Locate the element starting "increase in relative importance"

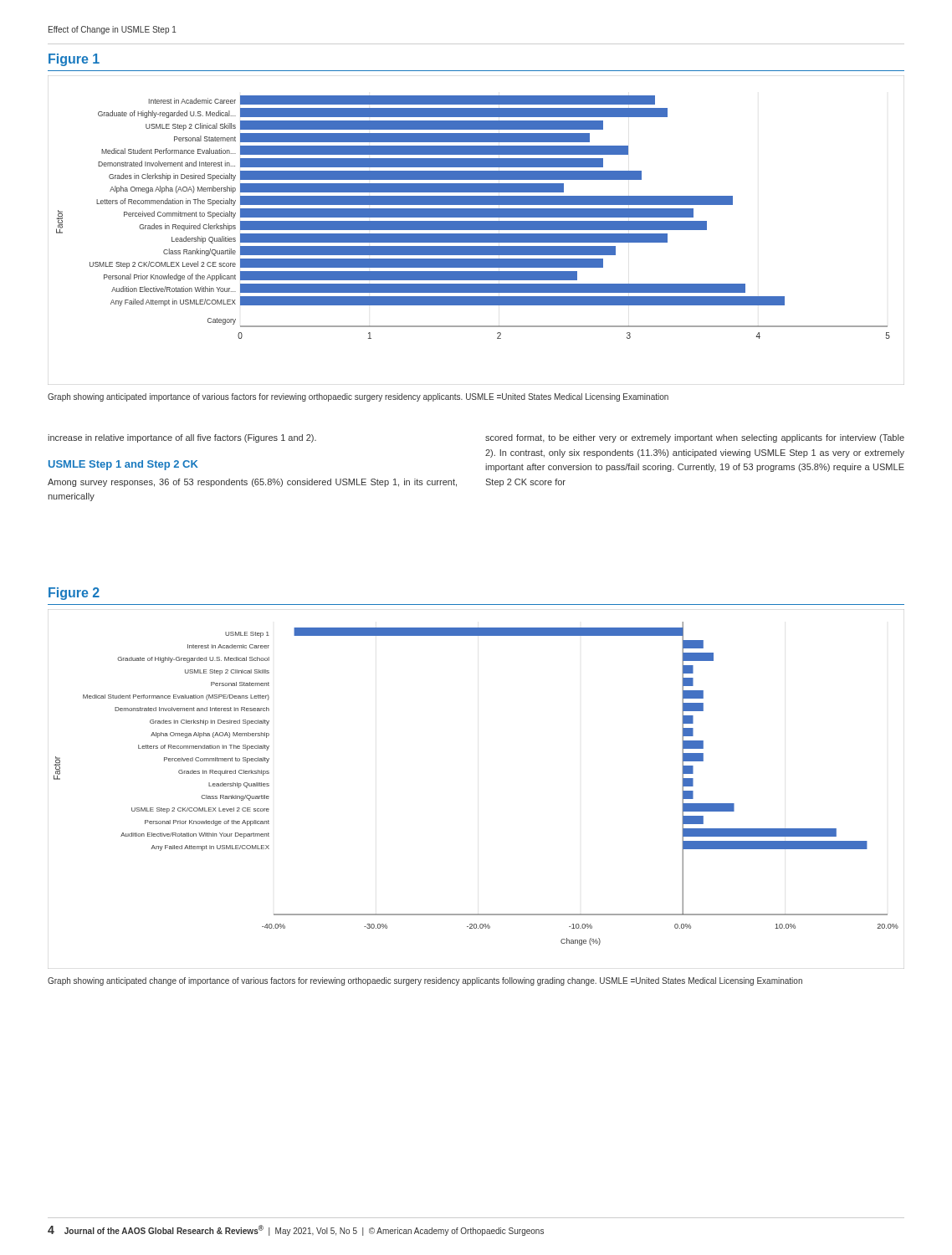[182, 438]
